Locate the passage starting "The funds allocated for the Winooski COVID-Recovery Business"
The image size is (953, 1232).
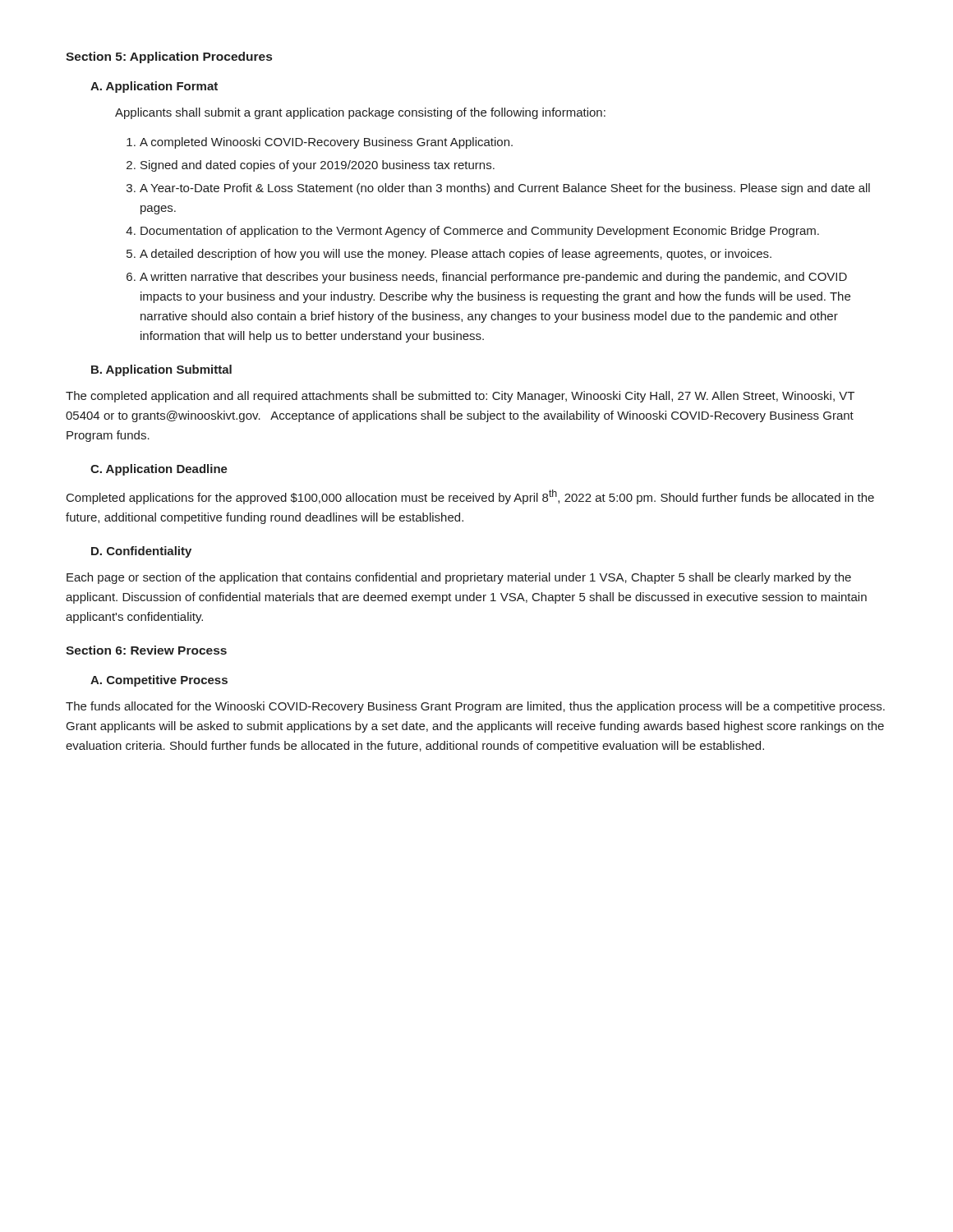click(x=476, y=726)
